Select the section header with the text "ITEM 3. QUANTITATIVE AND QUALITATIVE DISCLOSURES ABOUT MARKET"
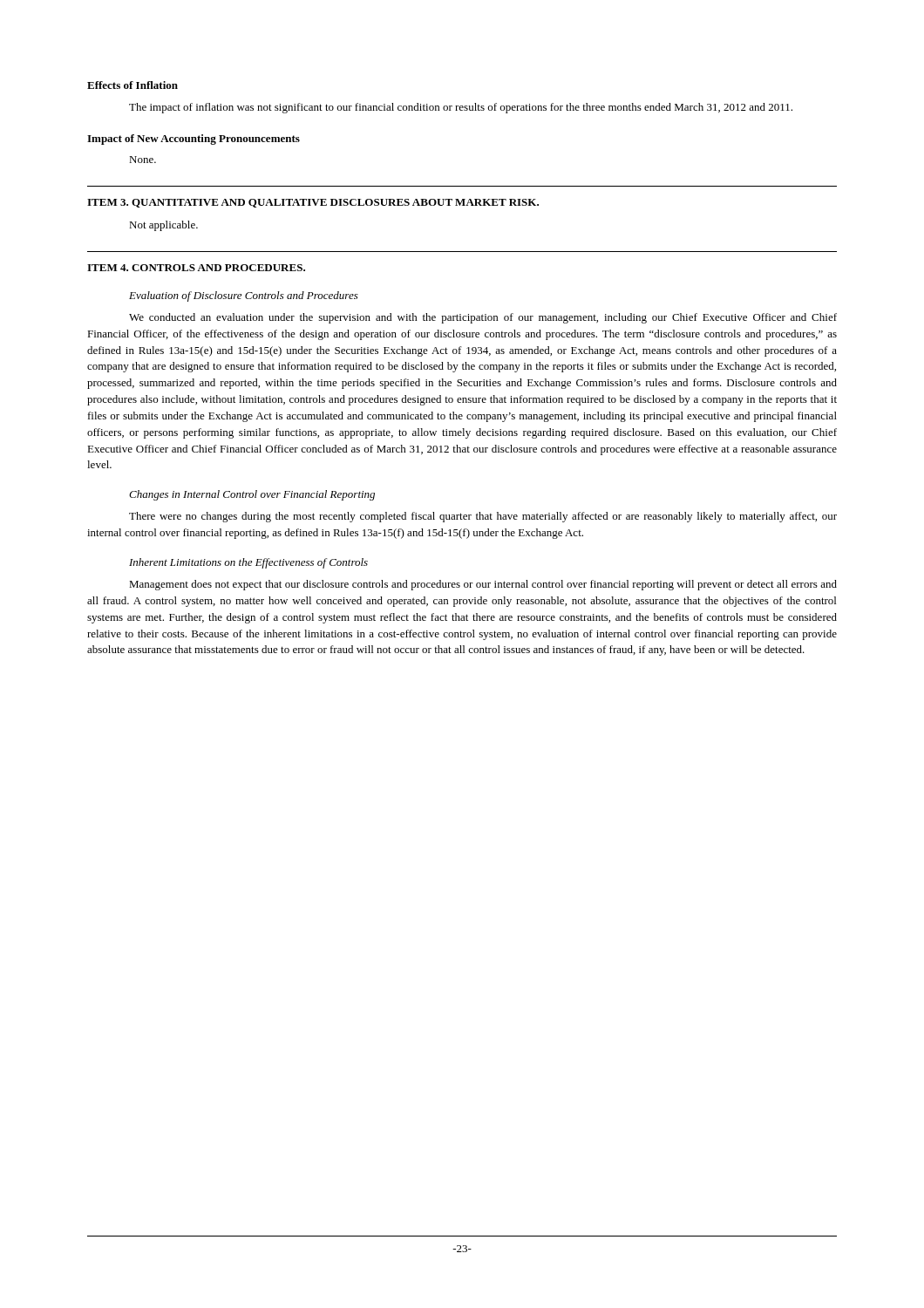924x1308 pixels. (313, 202)
